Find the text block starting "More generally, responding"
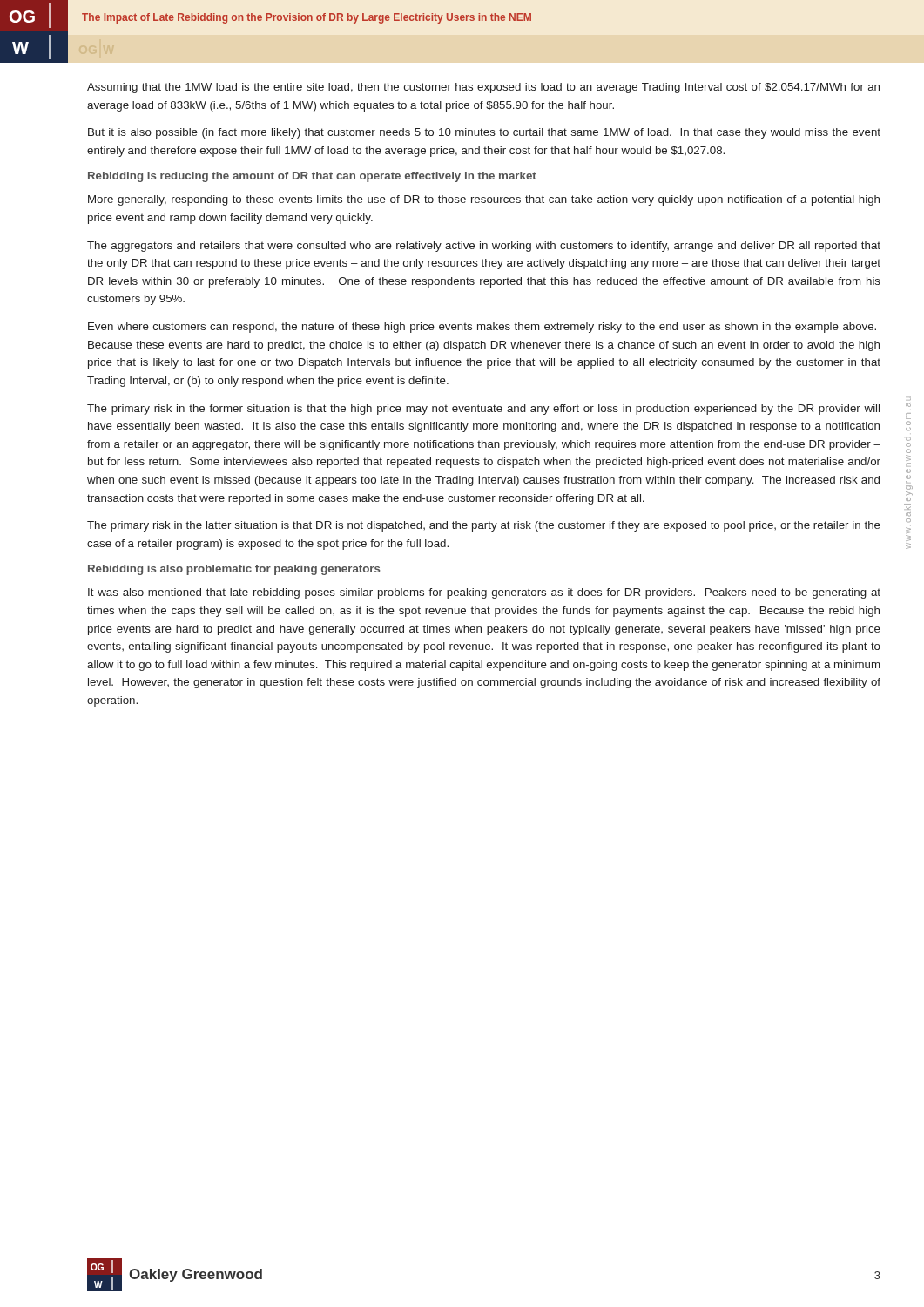 pyautogui.click(x=484, y=208)
